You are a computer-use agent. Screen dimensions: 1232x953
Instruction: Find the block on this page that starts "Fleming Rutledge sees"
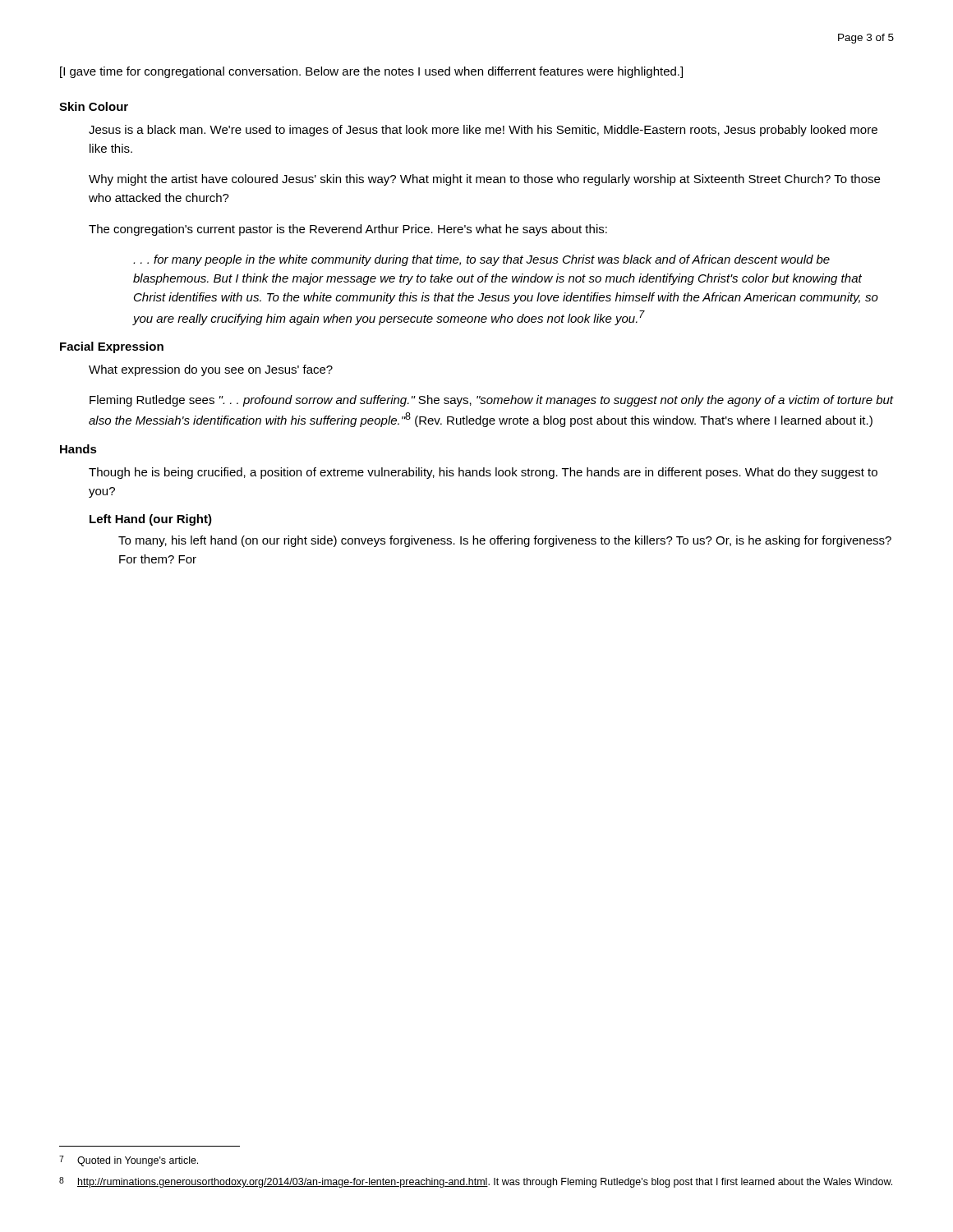tap(491, 410)
